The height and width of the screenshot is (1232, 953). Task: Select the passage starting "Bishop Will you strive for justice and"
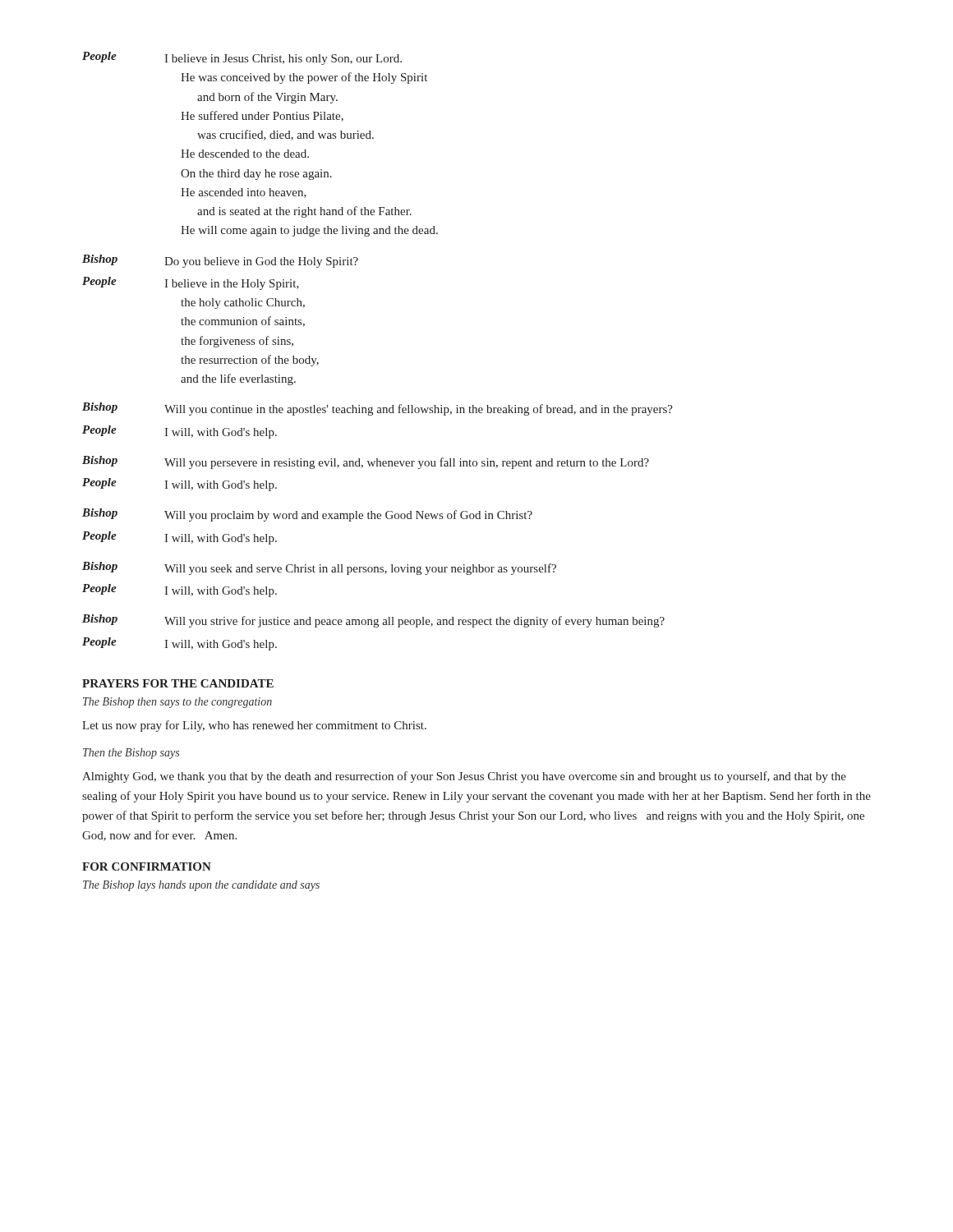click(x=476, y=633)
